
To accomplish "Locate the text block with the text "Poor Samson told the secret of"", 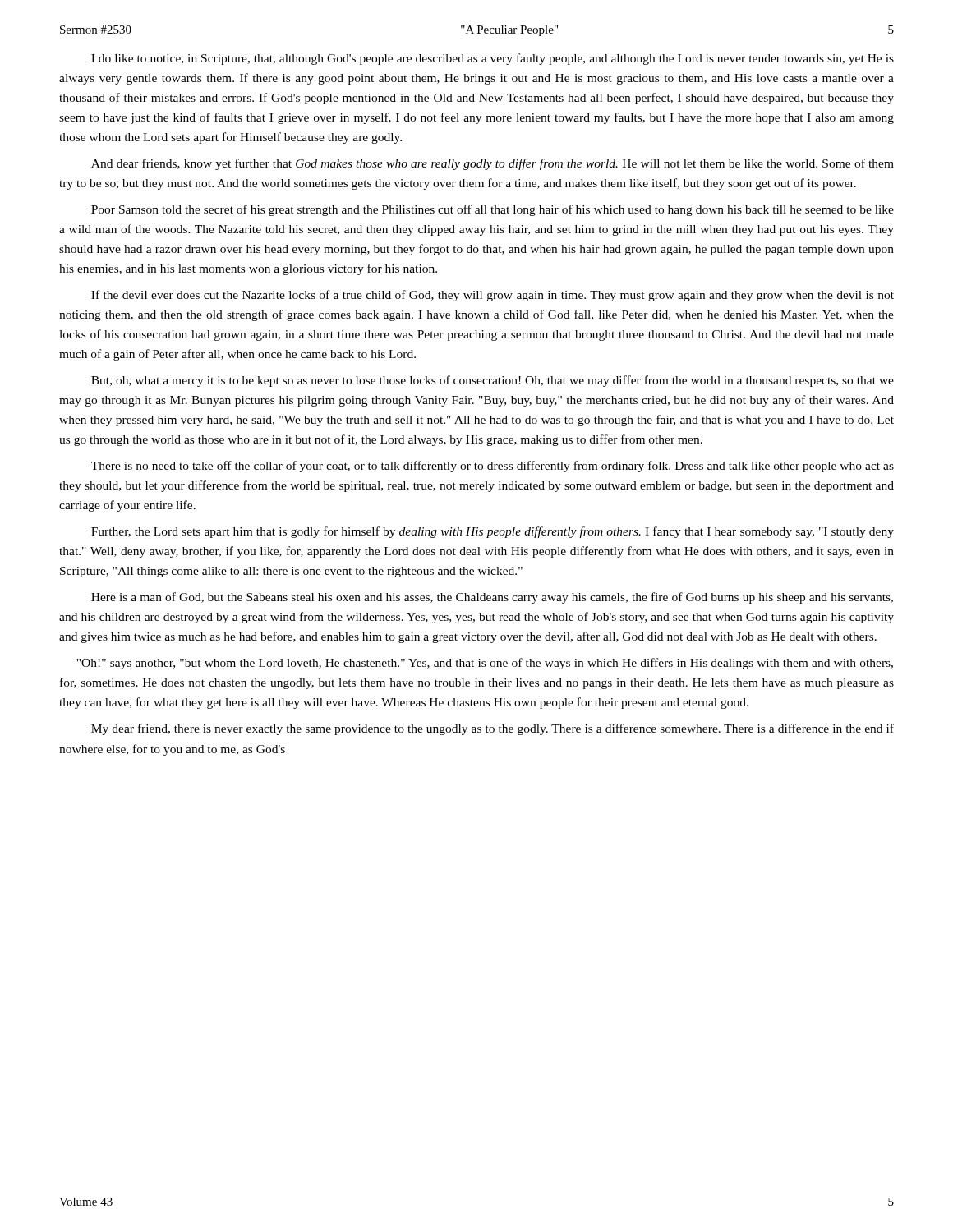I will pyautogui.click(x=476, y=239).
